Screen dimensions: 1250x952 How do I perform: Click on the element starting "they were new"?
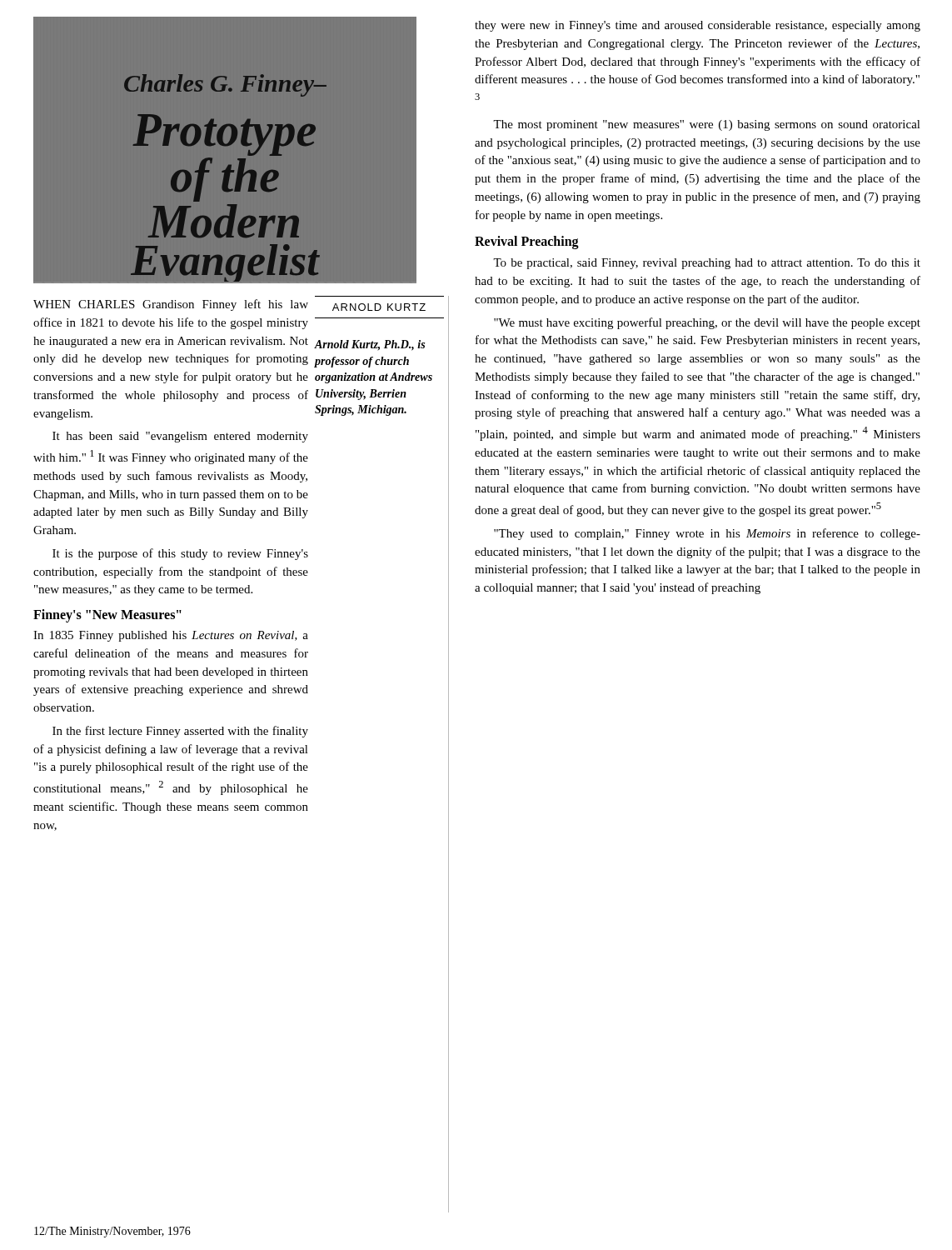tap(698, 120)
